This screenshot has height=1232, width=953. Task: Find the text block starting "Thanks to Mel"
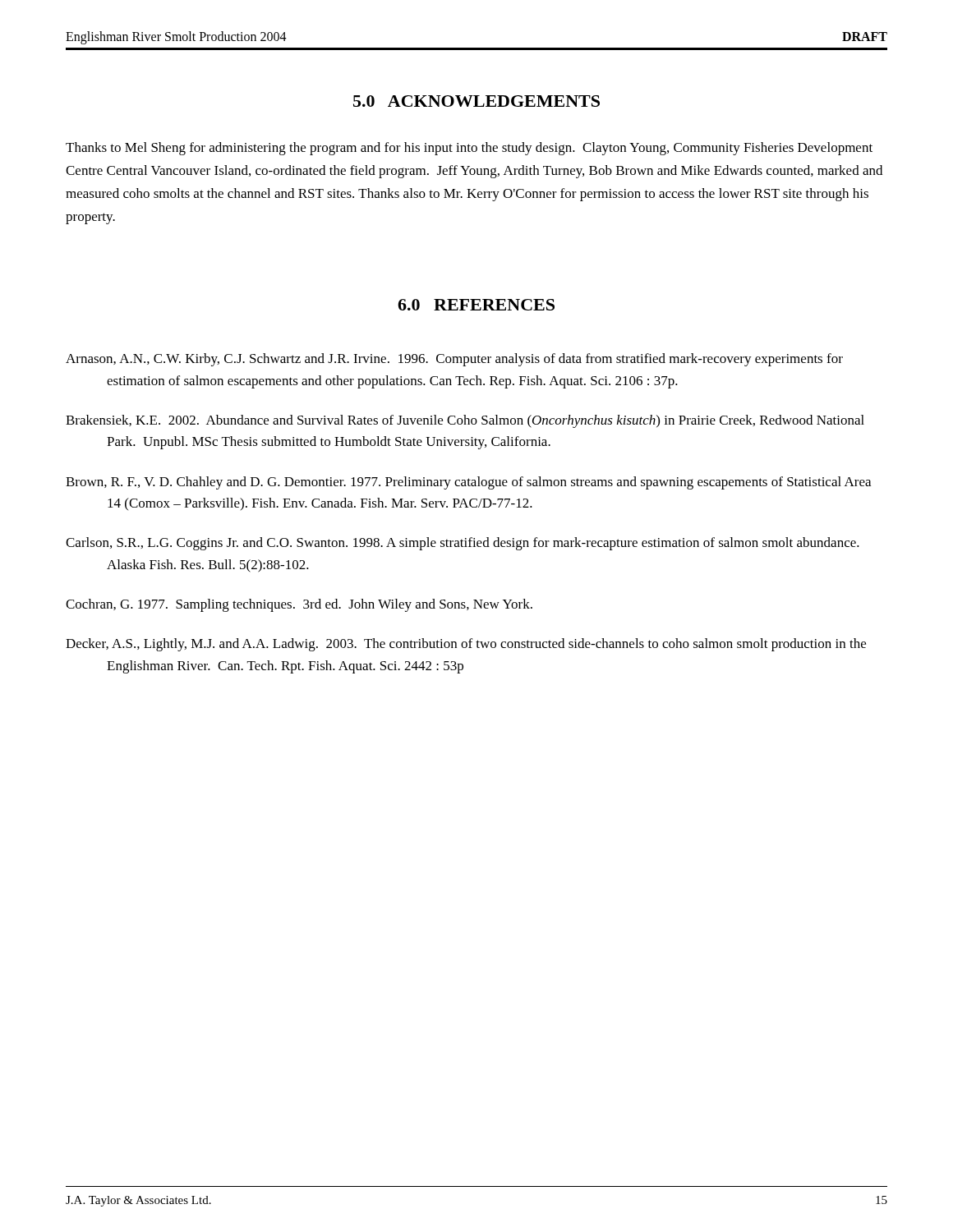point(474,182)
